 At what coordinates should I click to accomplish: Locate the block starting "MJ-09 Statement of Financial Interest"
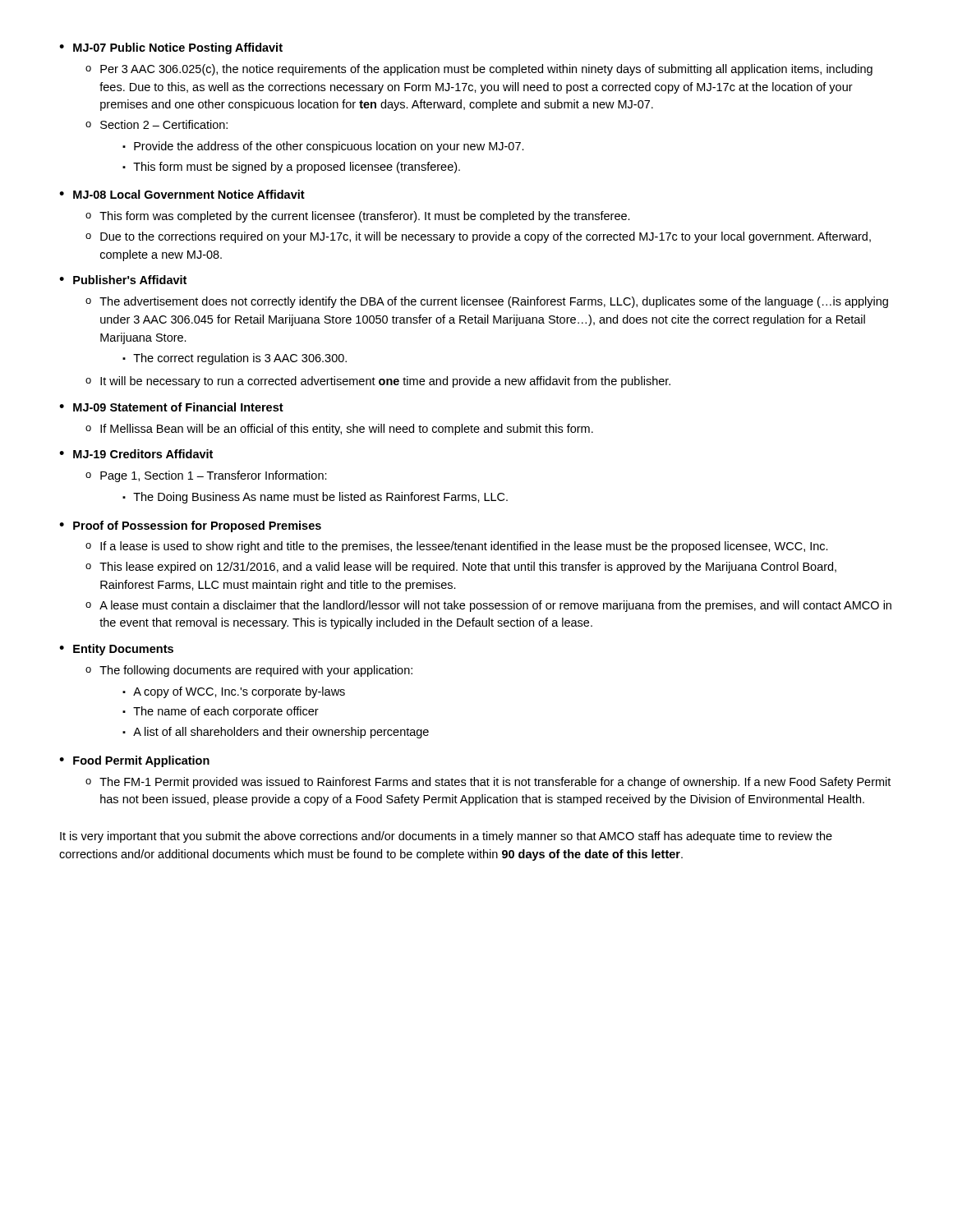pyautogui.click(x=178, y=408)
